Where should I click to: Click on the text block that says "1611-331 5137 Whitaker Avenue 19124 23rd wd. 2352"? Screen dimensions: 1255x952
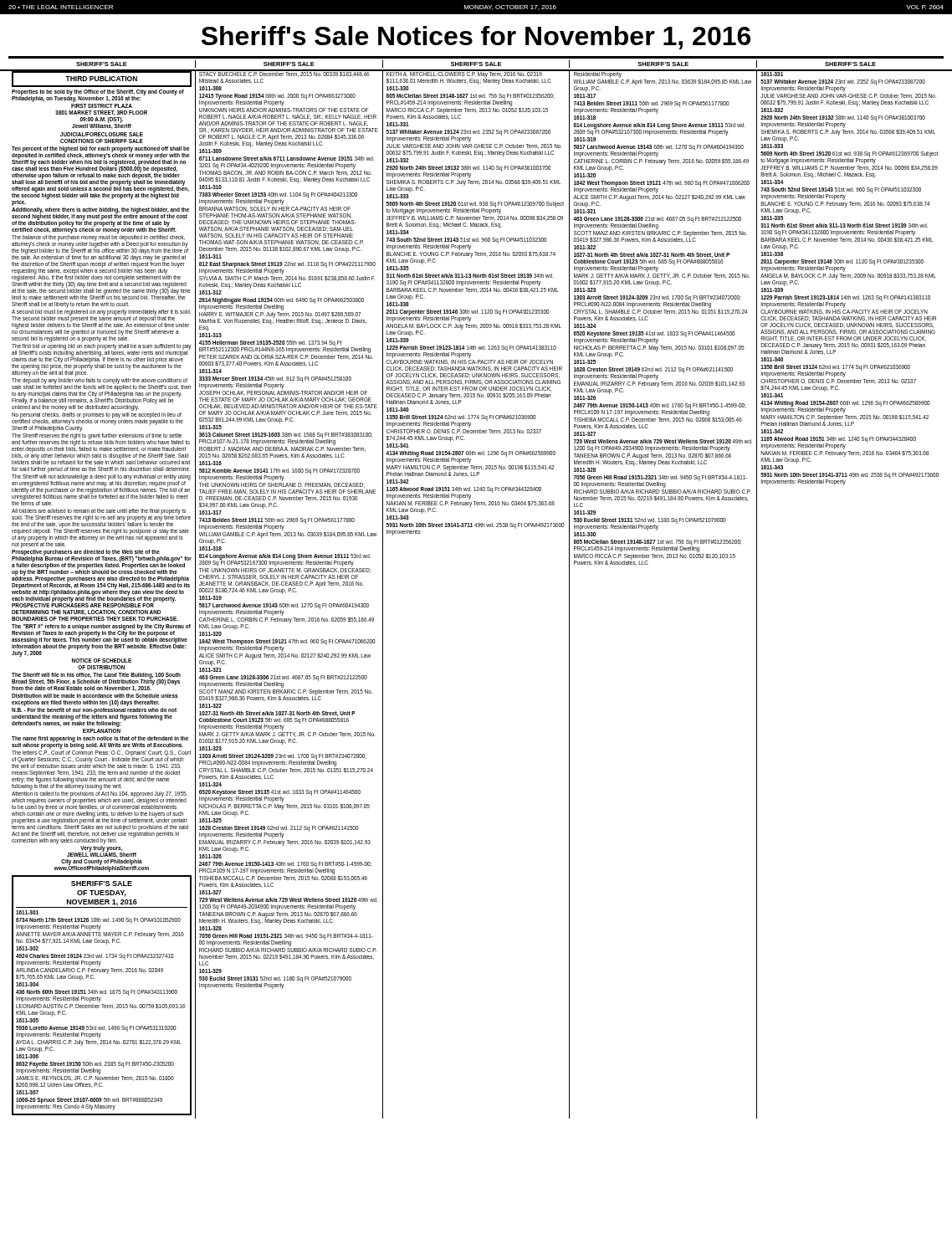[x=850, y=278]
